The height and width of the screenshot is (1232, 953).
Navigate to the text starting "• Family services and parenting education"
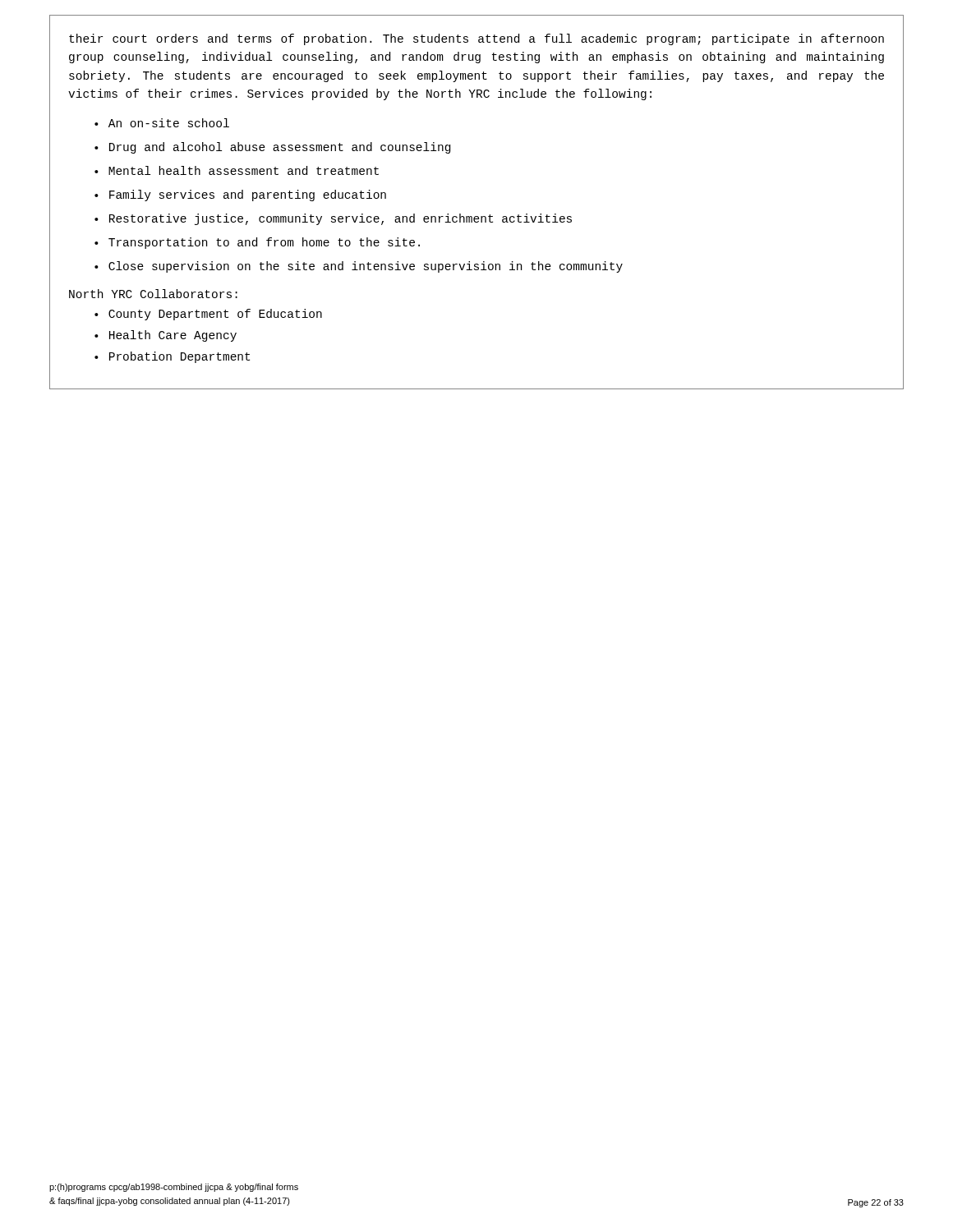240,196
